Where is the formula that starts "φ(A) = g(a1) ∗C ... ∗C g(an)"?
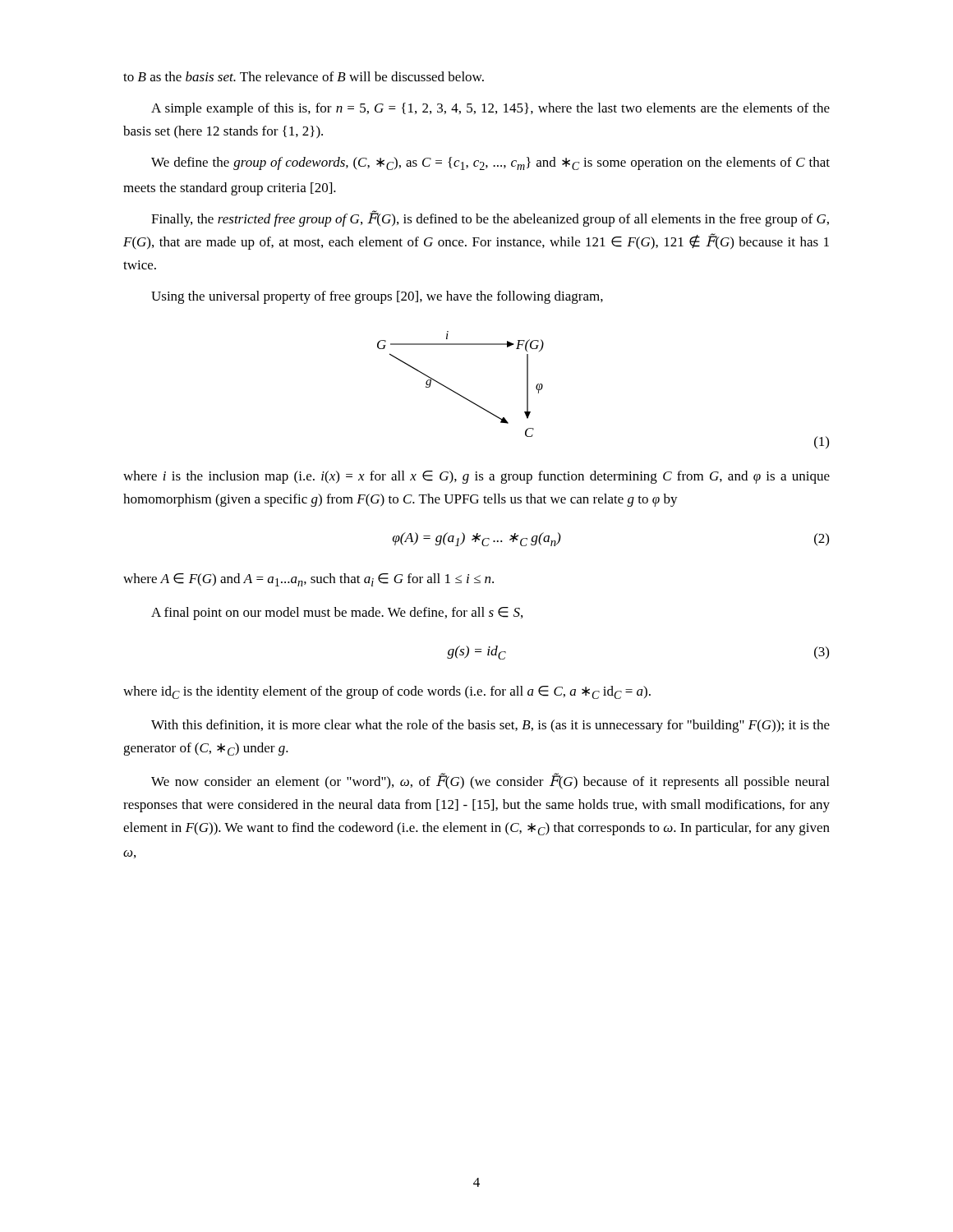The height and width of the screenshot is (1232, 953). 476,539
